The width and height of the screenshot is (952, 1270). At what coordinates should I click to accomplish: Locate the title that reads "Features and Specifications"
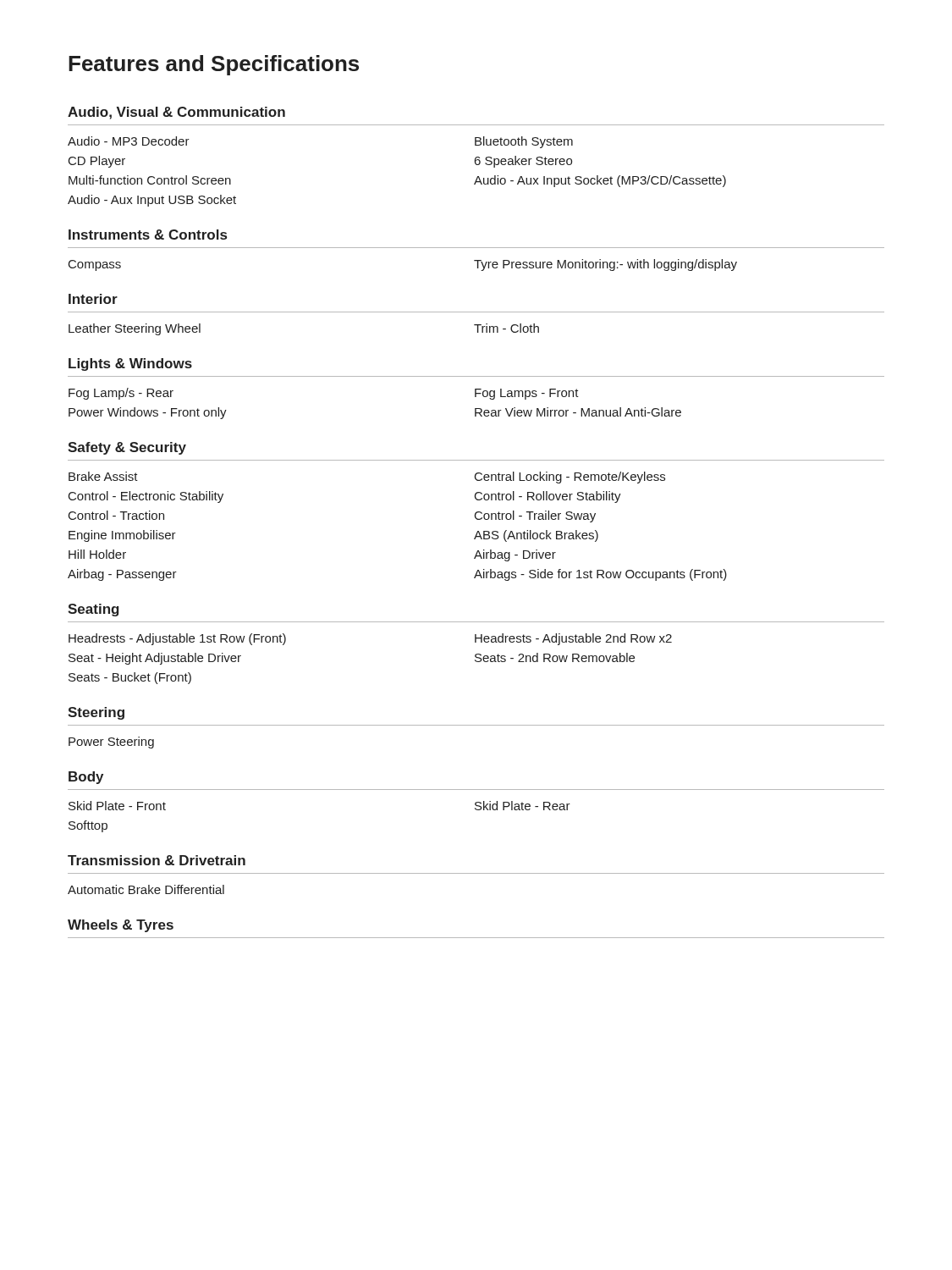(x=214, y=64)
